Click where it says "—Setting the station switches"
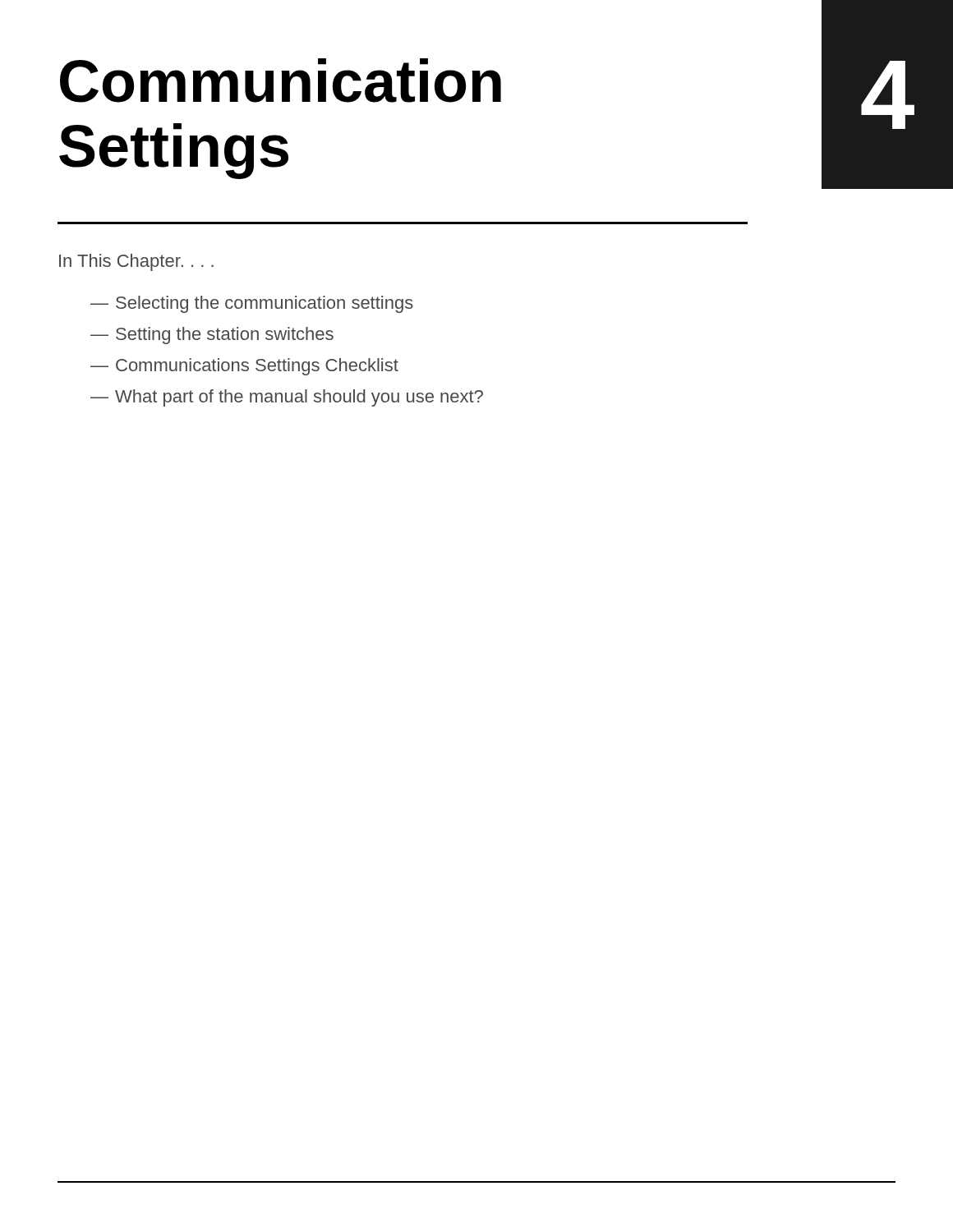The width and height of the screenshot is (953, 1232). coord(196,334)
